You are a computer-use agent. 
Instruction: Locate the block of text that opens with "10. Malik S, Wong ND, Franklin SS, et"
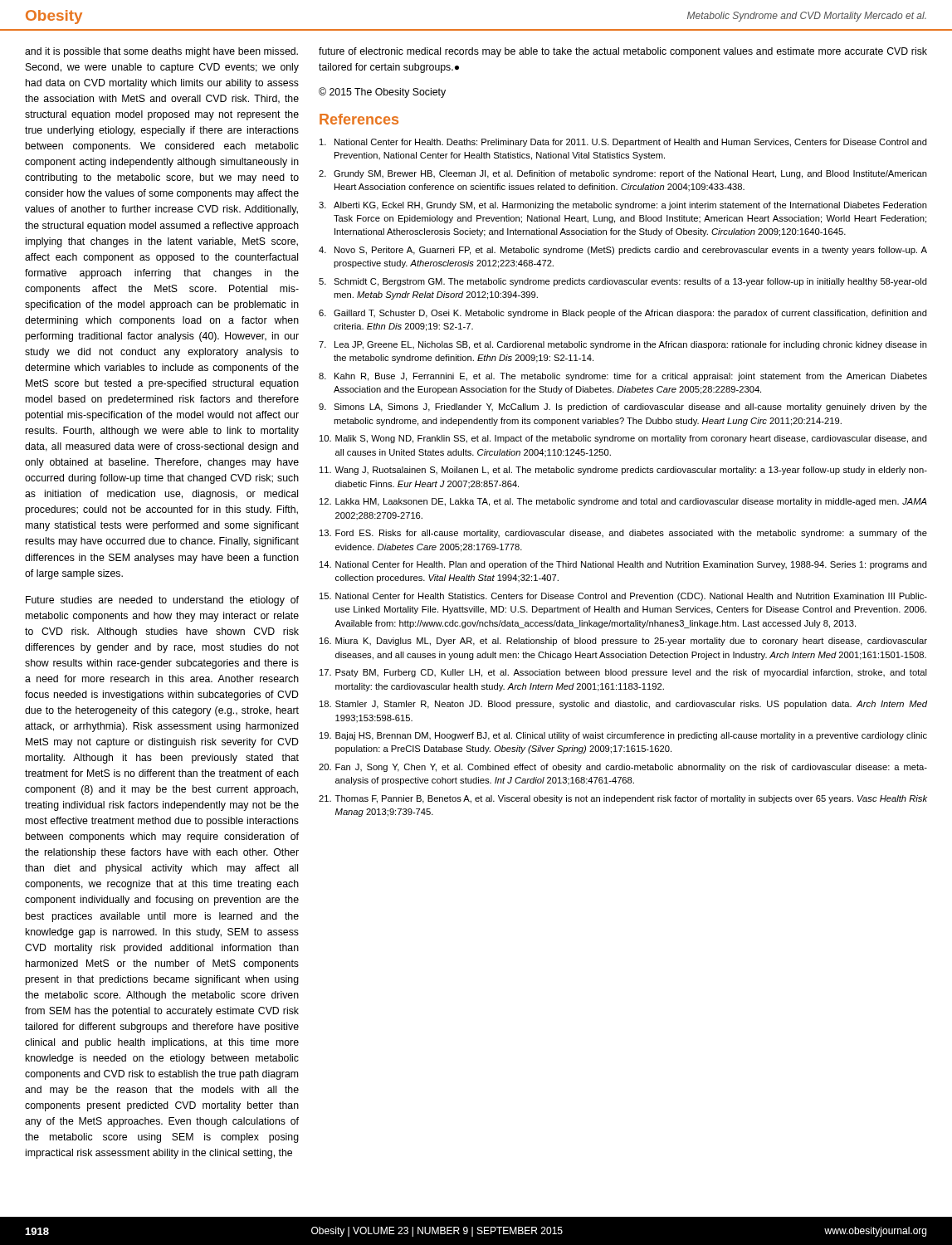[623, 446]
